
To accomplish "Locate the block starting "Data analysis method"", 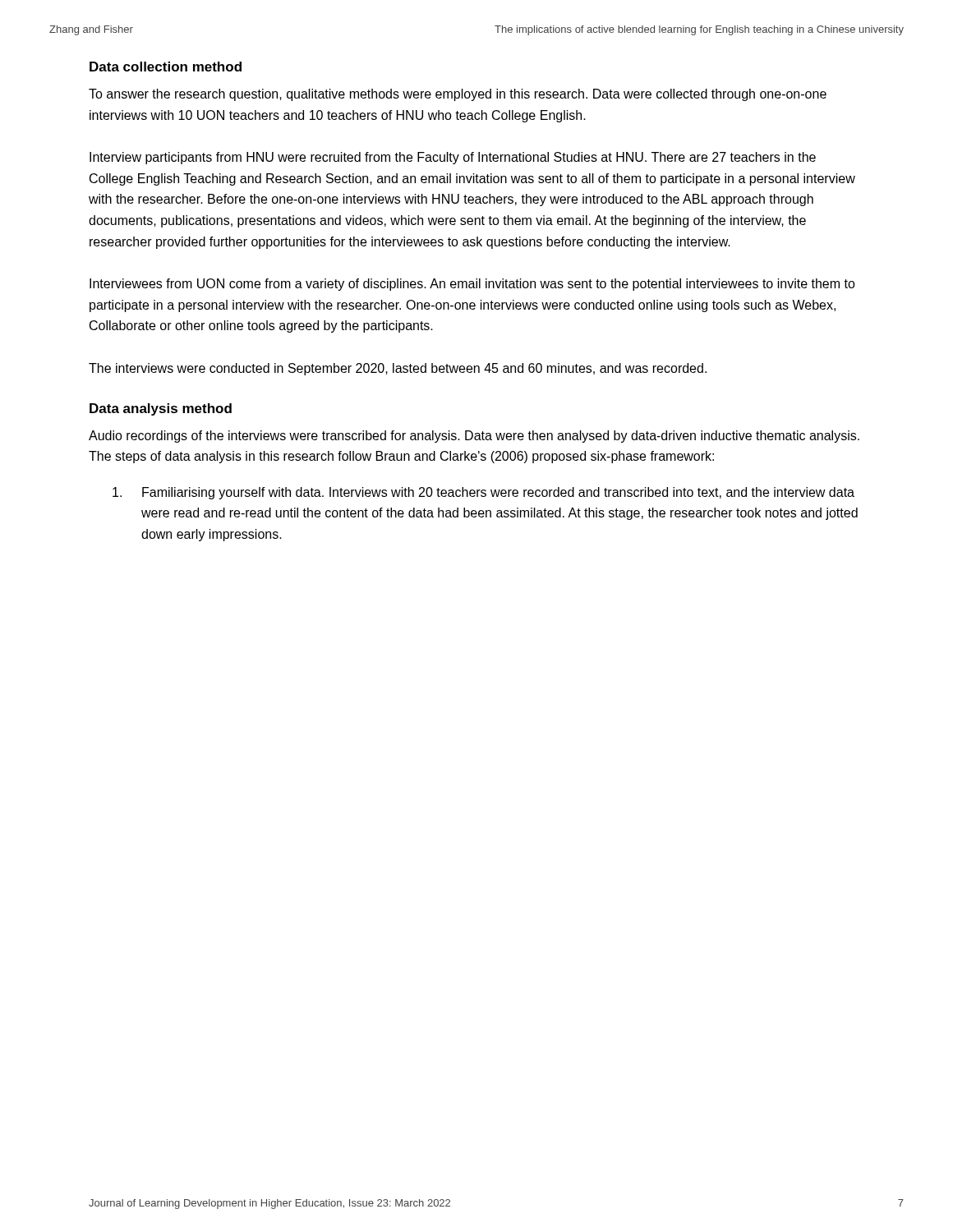I will tap(161, 408).
